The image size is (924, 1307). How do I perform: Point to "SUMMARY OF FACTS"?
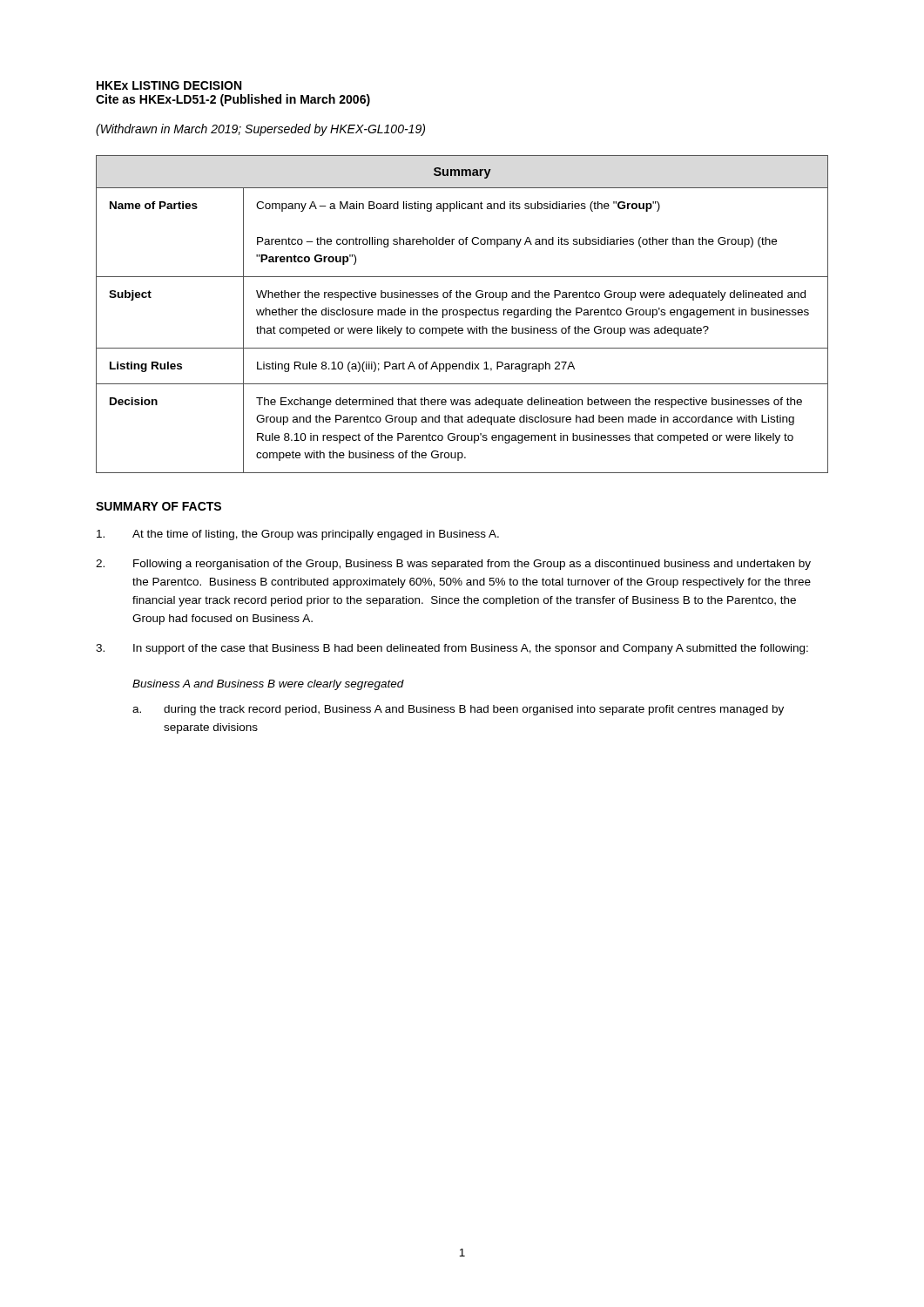158,506
